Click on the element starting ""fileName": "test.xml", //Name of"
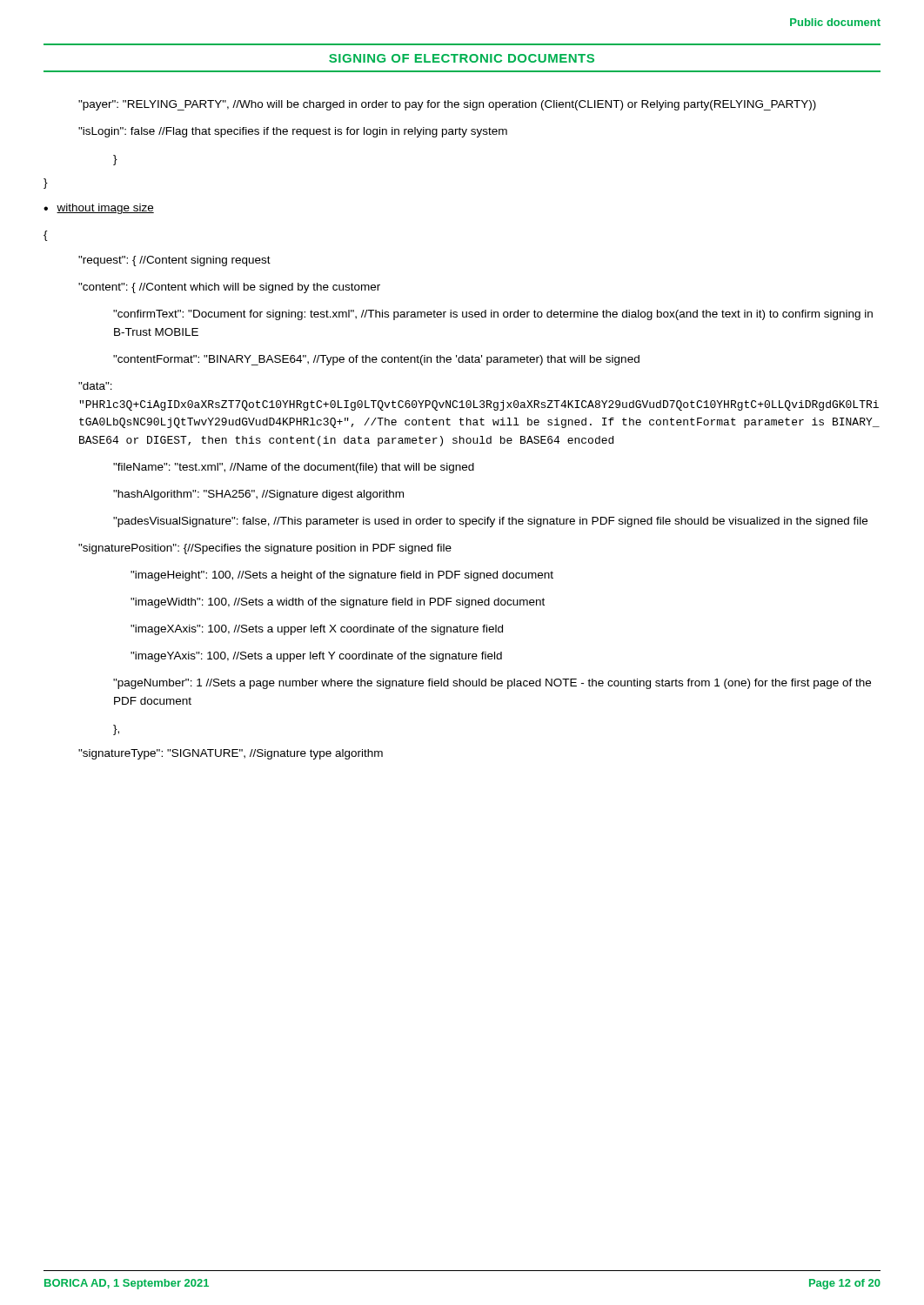924x1305 pixels. tap(294, 467)
